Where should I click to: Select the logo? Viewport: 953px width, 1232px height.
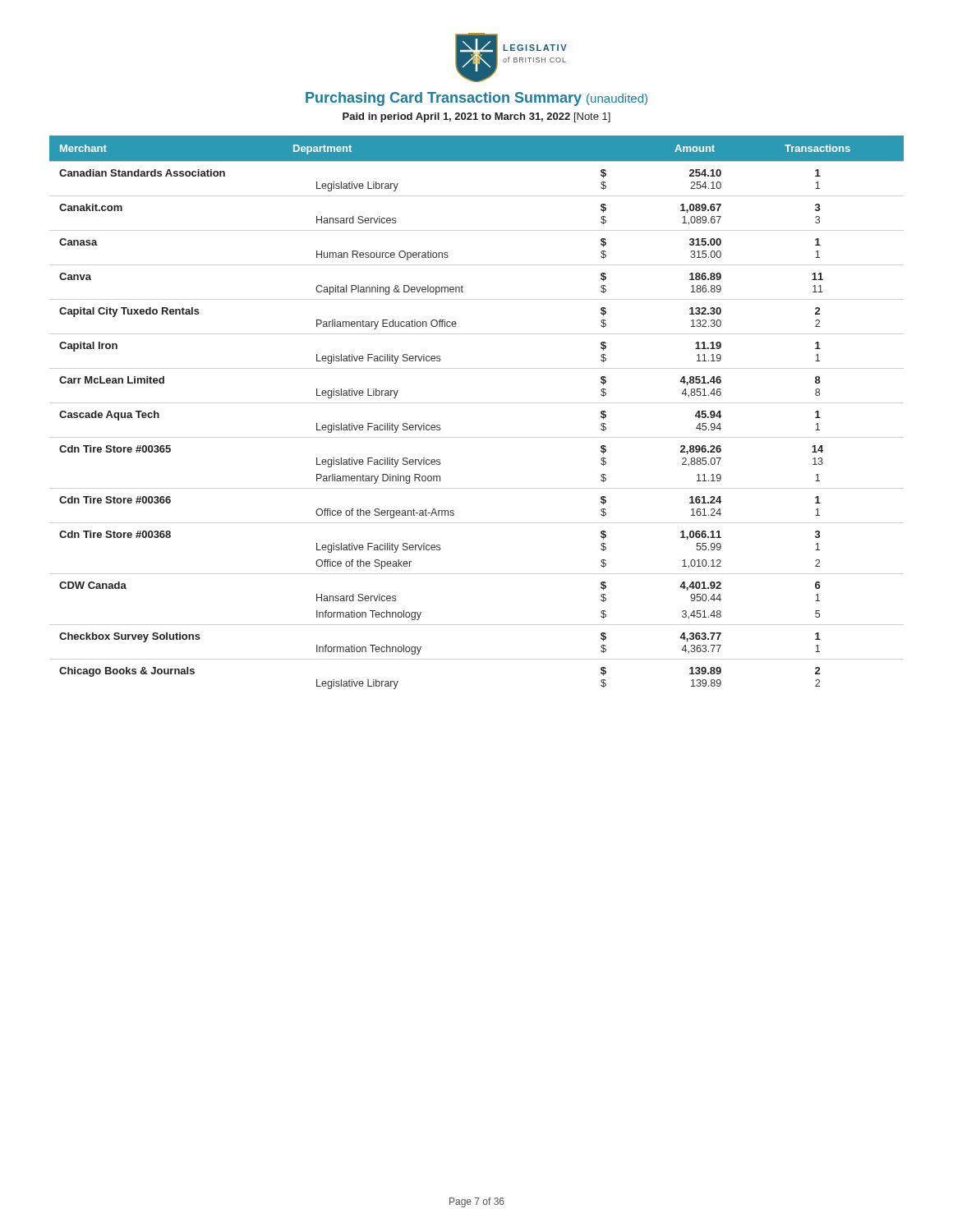coord(476,59)
